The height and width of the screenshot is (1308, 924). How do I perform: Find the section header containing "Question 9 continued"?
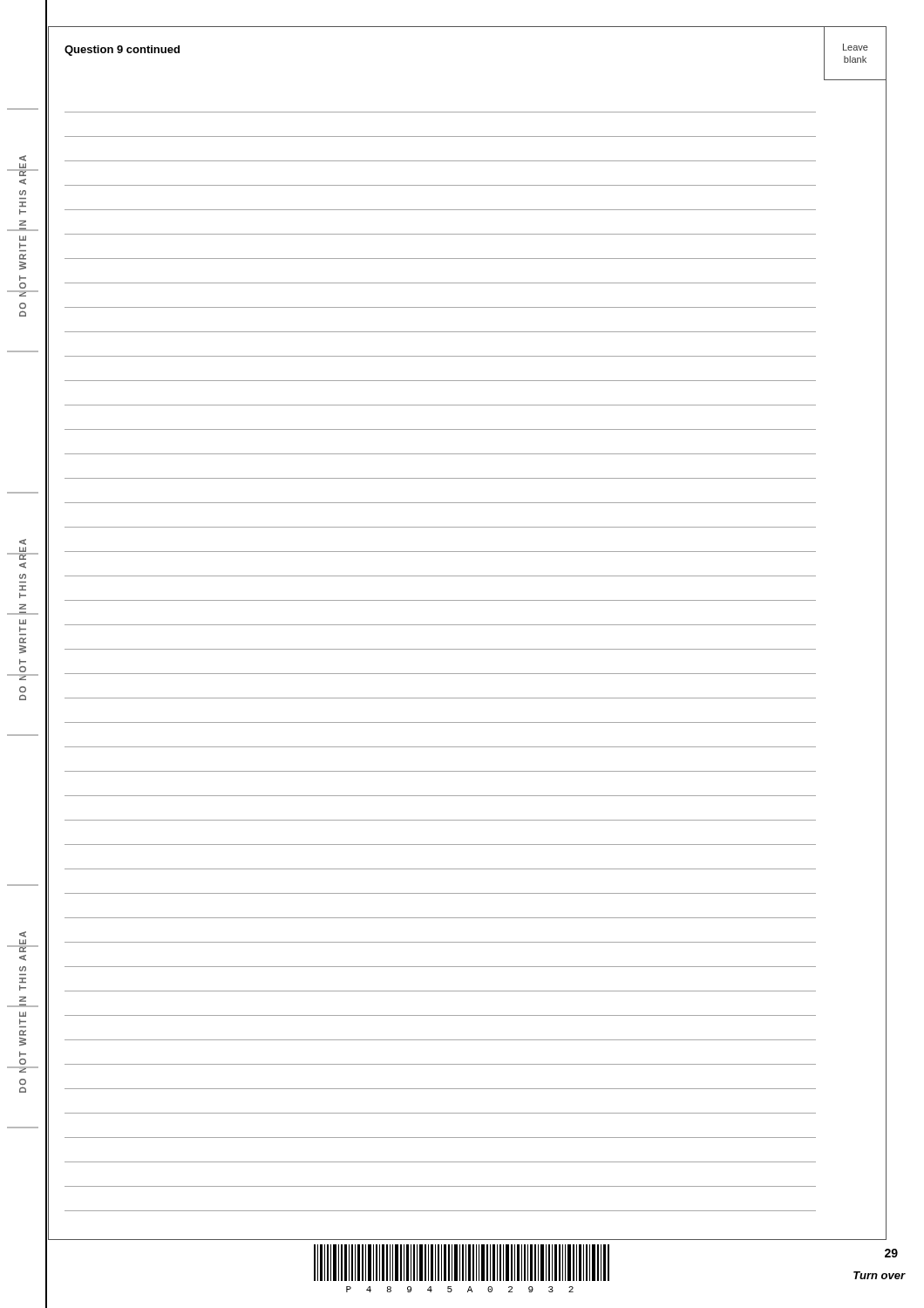click(122, 49)
